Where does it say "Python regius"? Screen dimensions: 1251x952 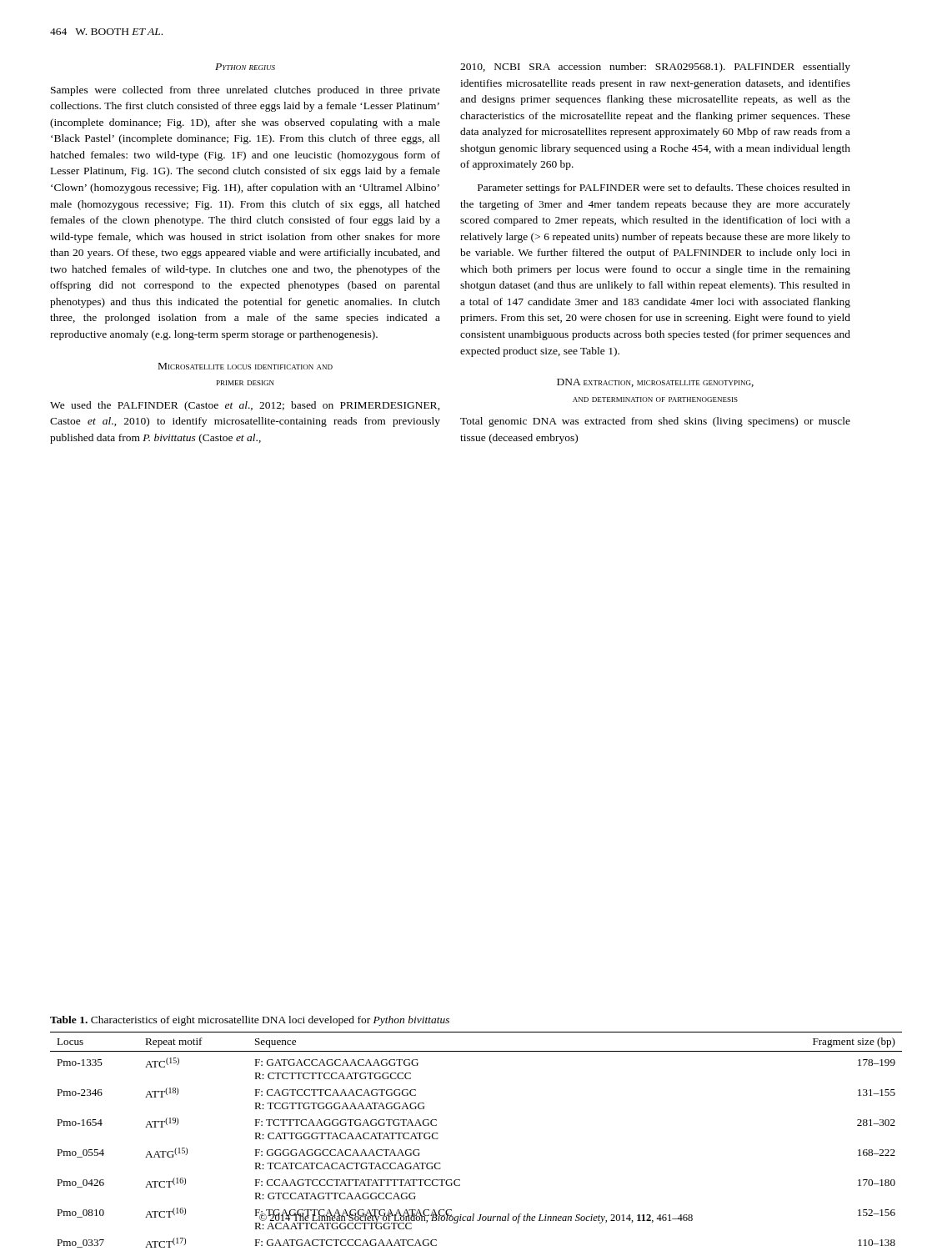[x=245, y=67]
